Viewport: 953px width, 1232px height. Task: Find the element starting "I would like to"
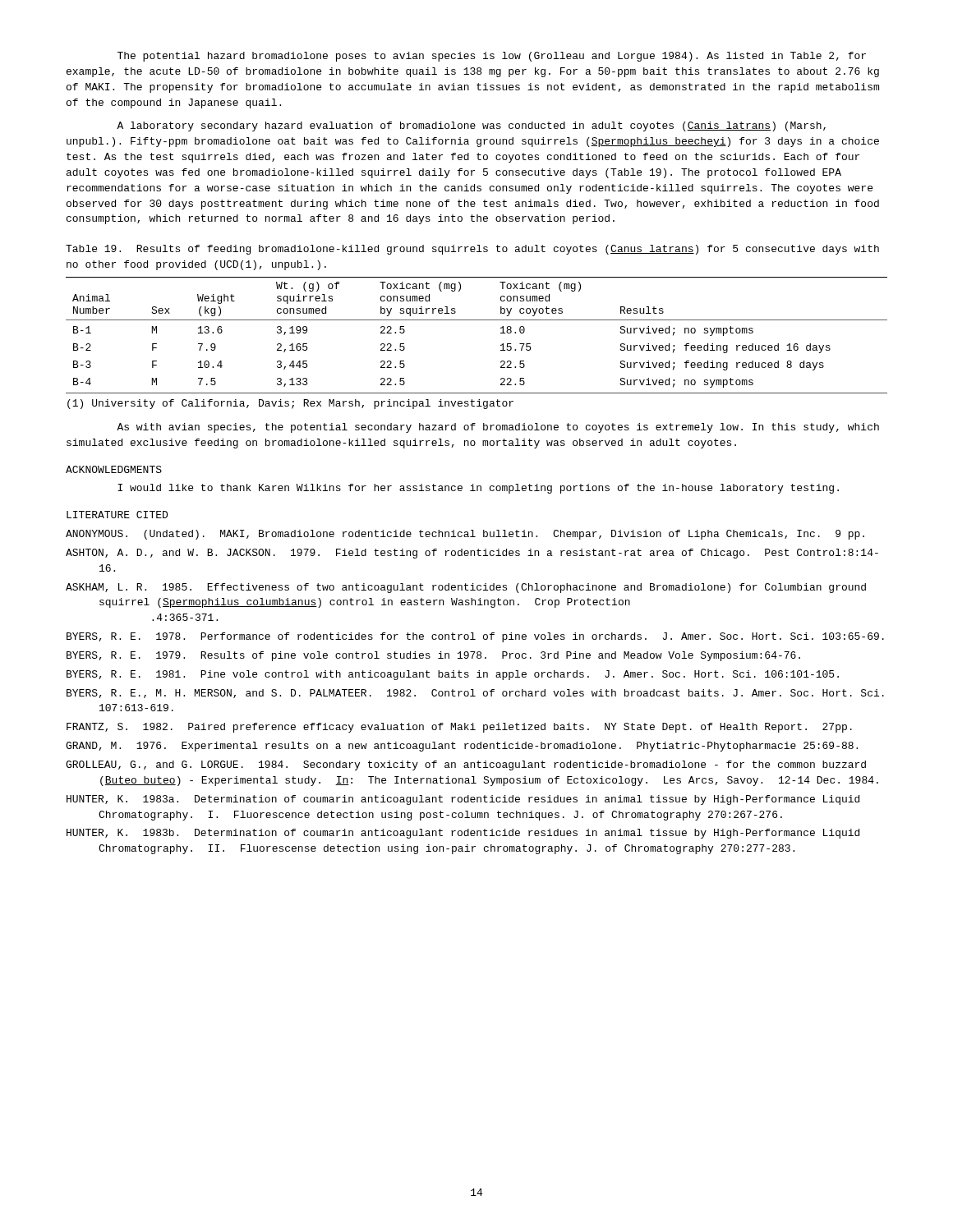click(x=453, y=489)
